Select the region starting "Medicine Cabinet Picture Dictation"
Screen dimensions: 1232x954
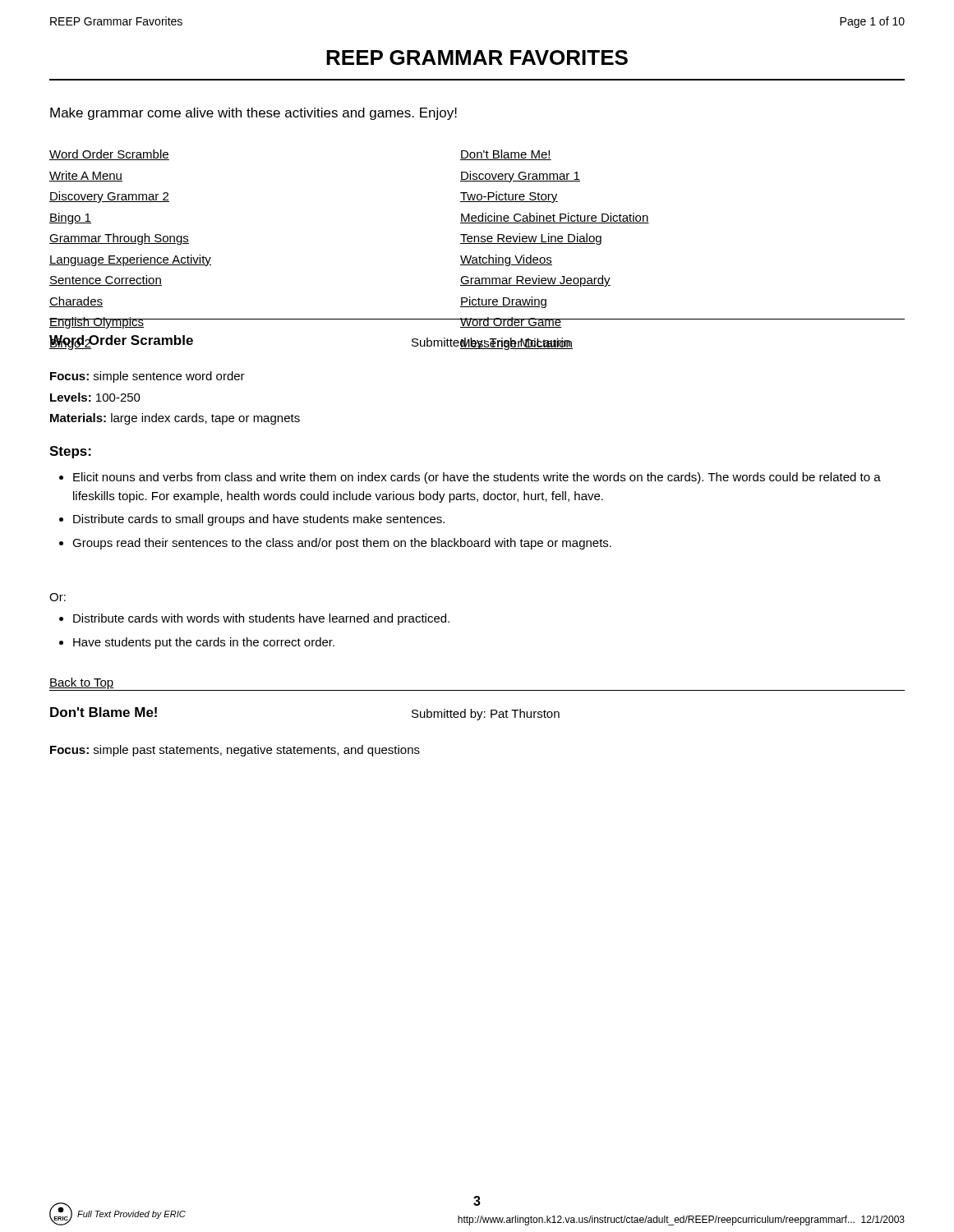tap(555, 218)
